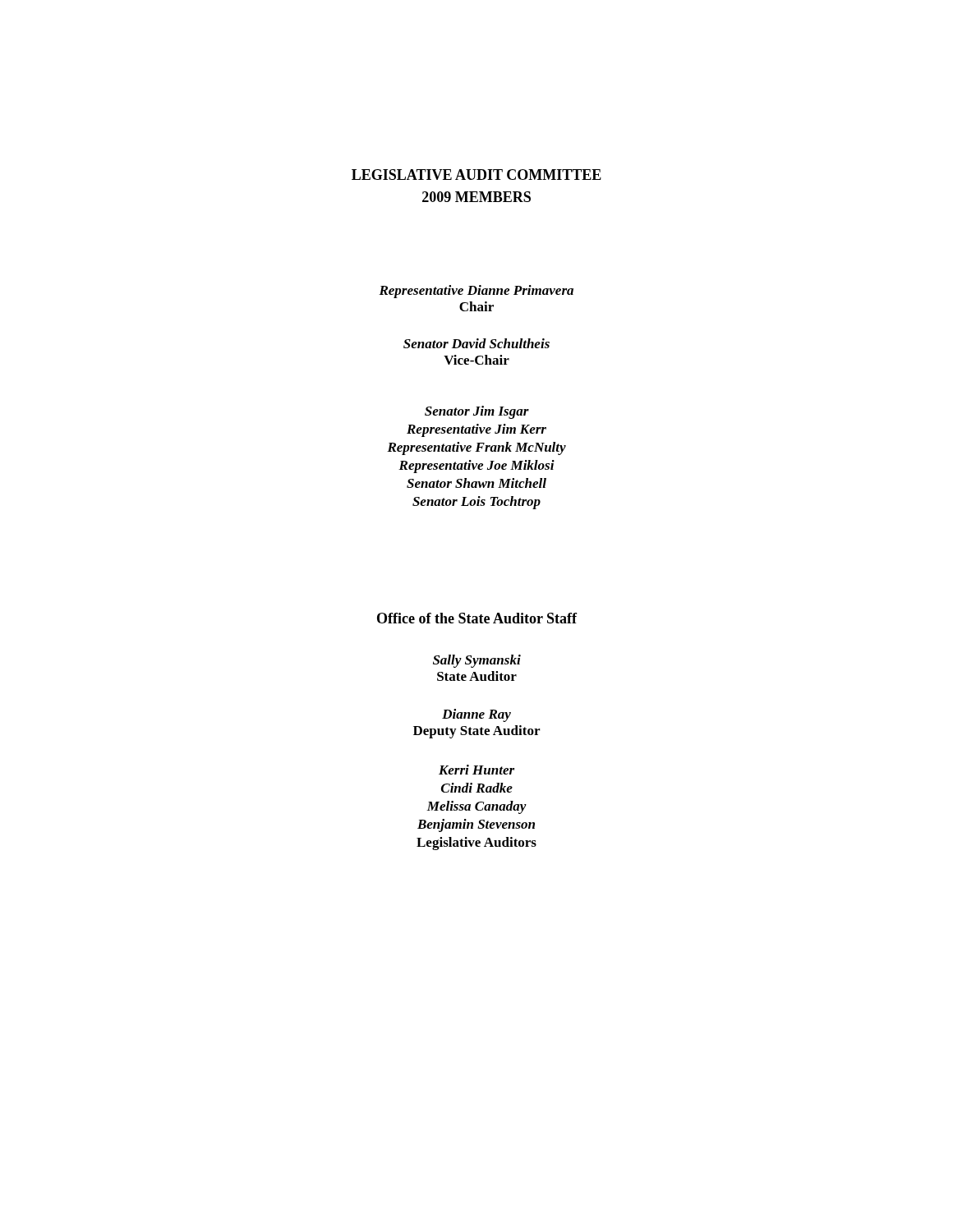Image resolution: width=953 pixels, height=1232 pixels.
Task: Locate the text that reads "Representative Dianne Primavera Chair"
Action: coord(476,299)
